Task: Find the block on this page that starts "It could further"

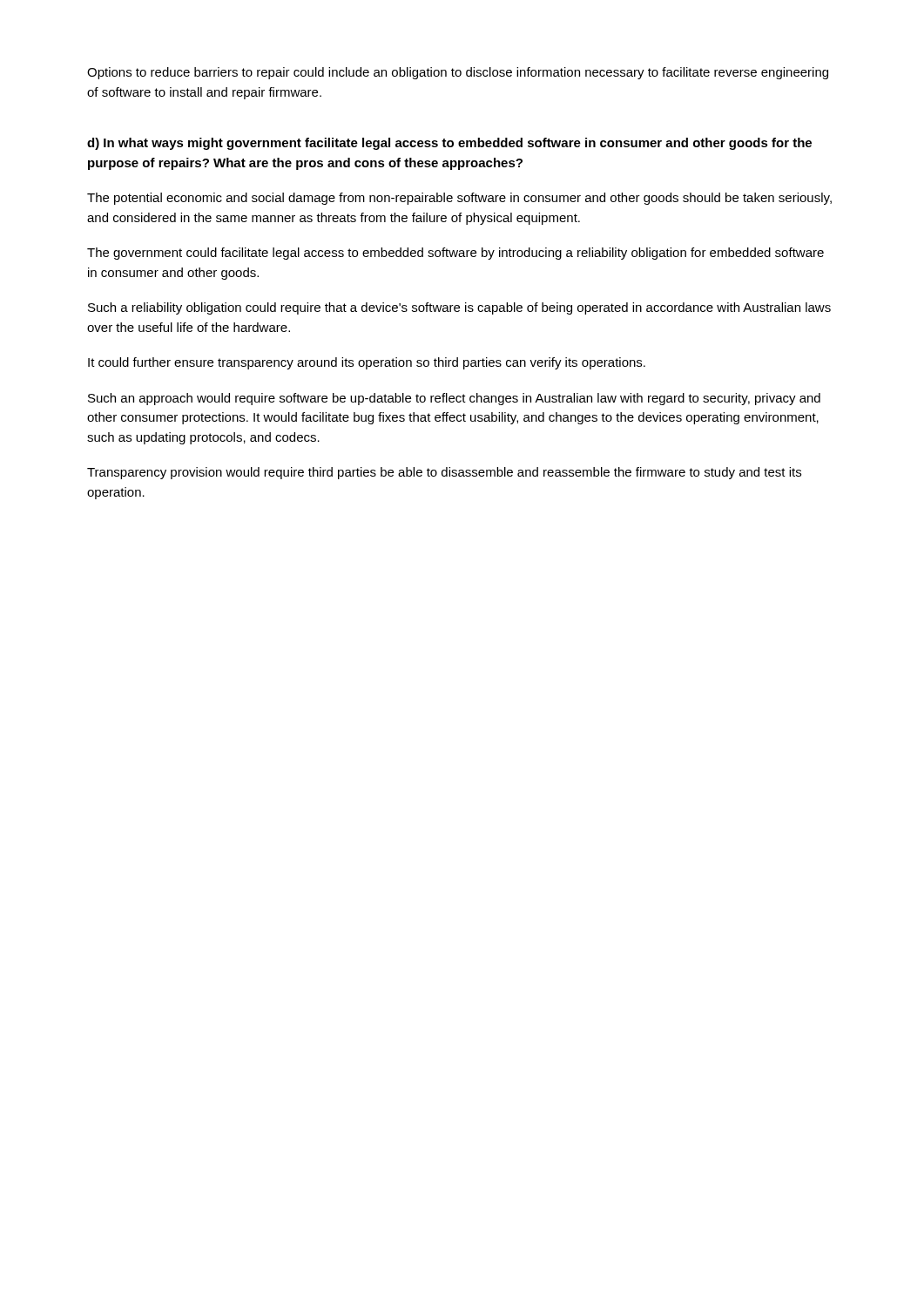Action: (x=367, y=362)
